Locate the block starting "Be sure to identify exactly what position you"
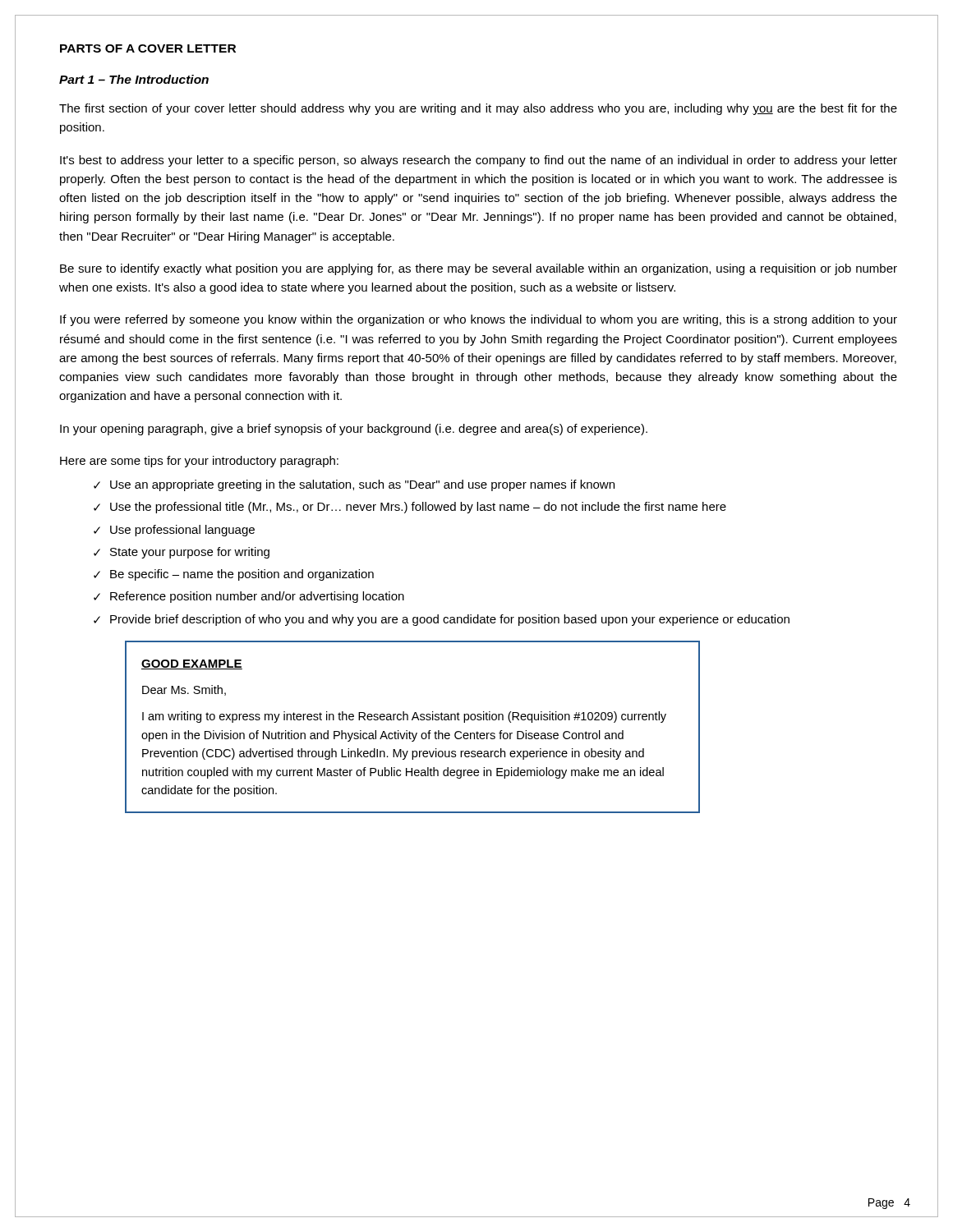Image resolution: width=953 pixels, height=1232 pixels. (x=478, y=278)
